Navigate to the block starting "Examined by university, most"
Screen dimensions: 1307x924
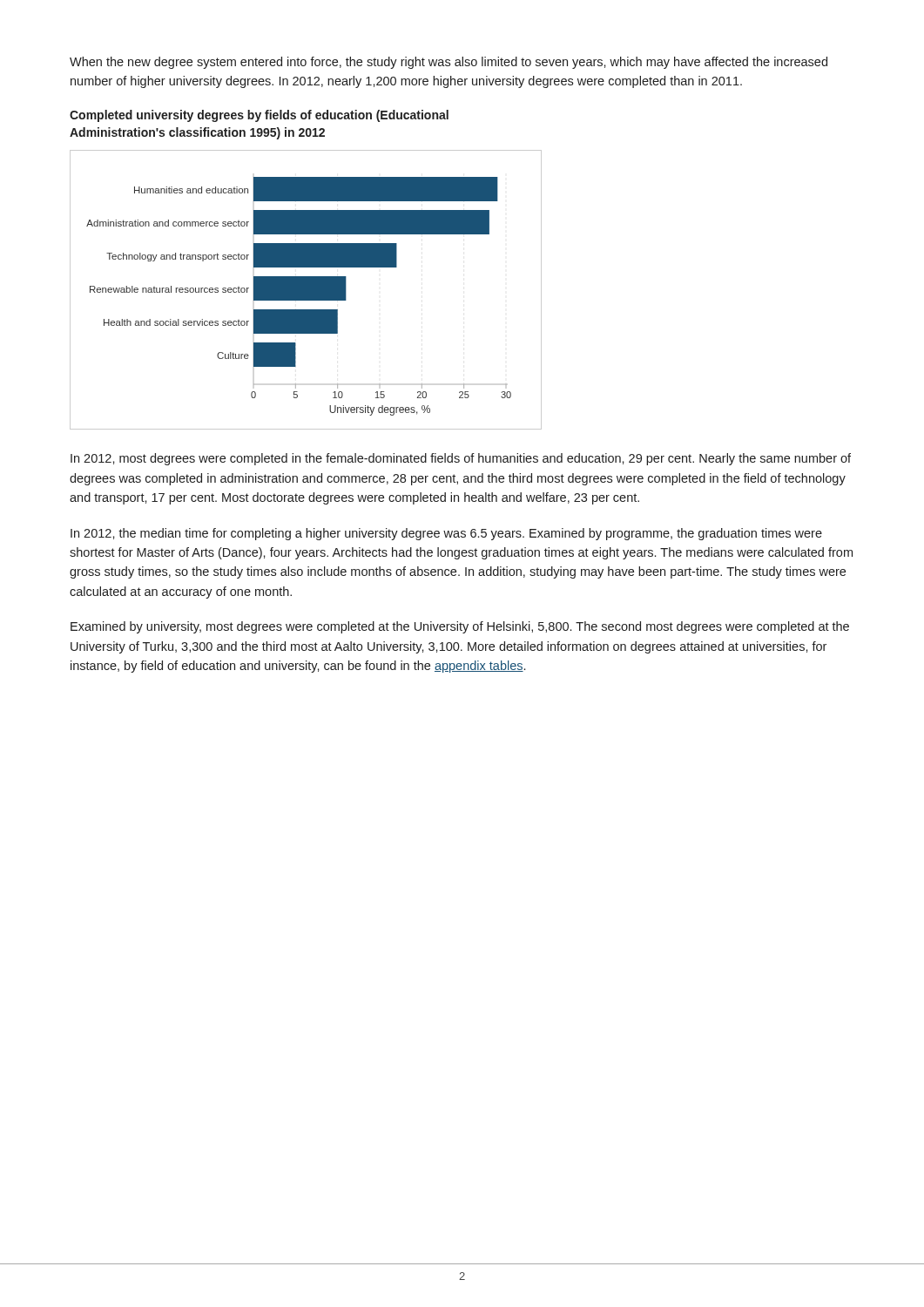pos(460,646)
